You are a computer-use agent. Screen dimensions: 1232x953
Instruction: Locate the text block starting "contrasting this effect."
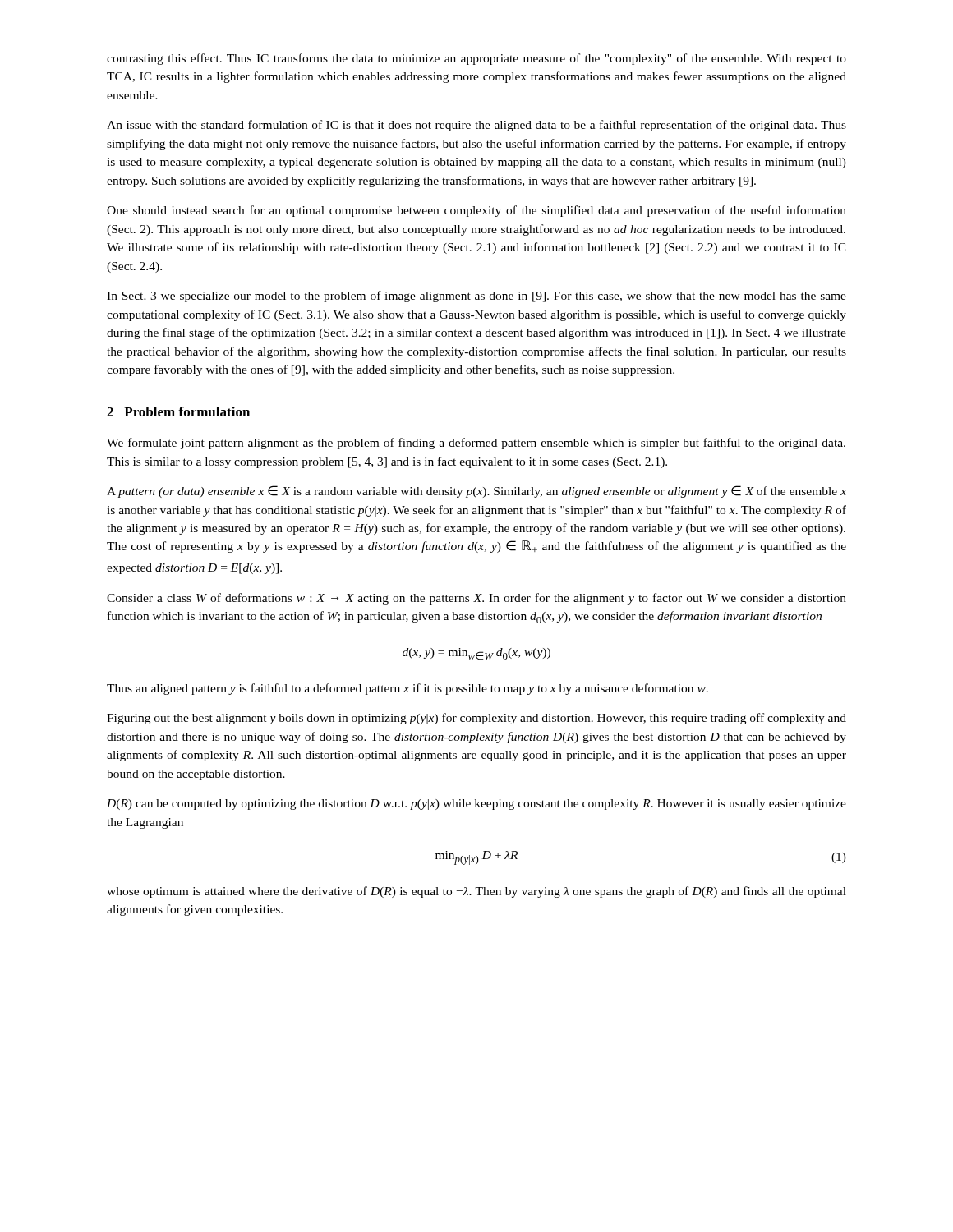[476, 76]
